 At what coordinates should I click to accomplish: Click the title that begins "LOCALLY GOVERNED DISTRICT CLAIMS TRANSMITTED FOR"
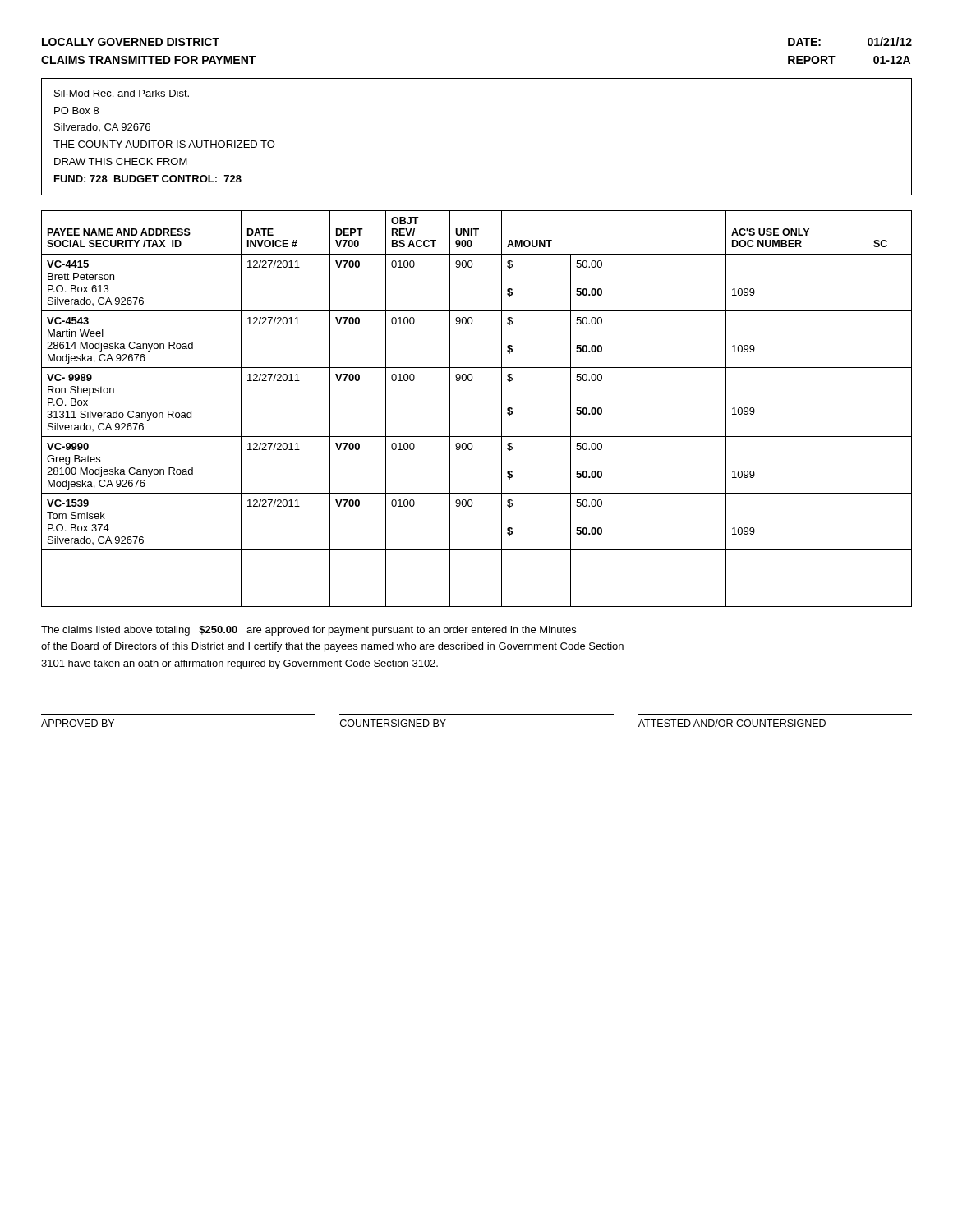pyautogui.click(x=148, y=51)
